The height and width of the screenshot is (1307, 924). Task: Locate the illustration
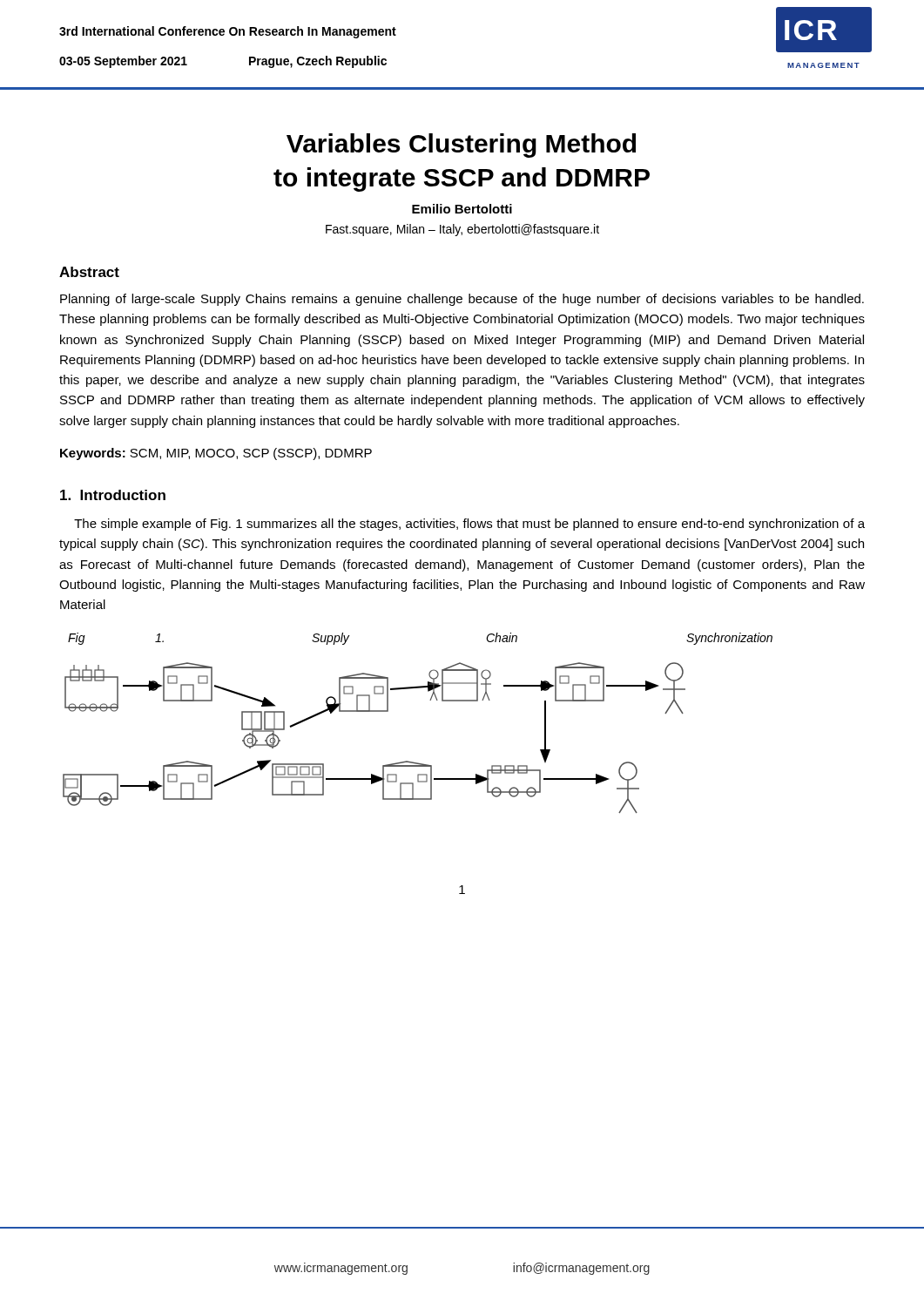click(462, 746)
